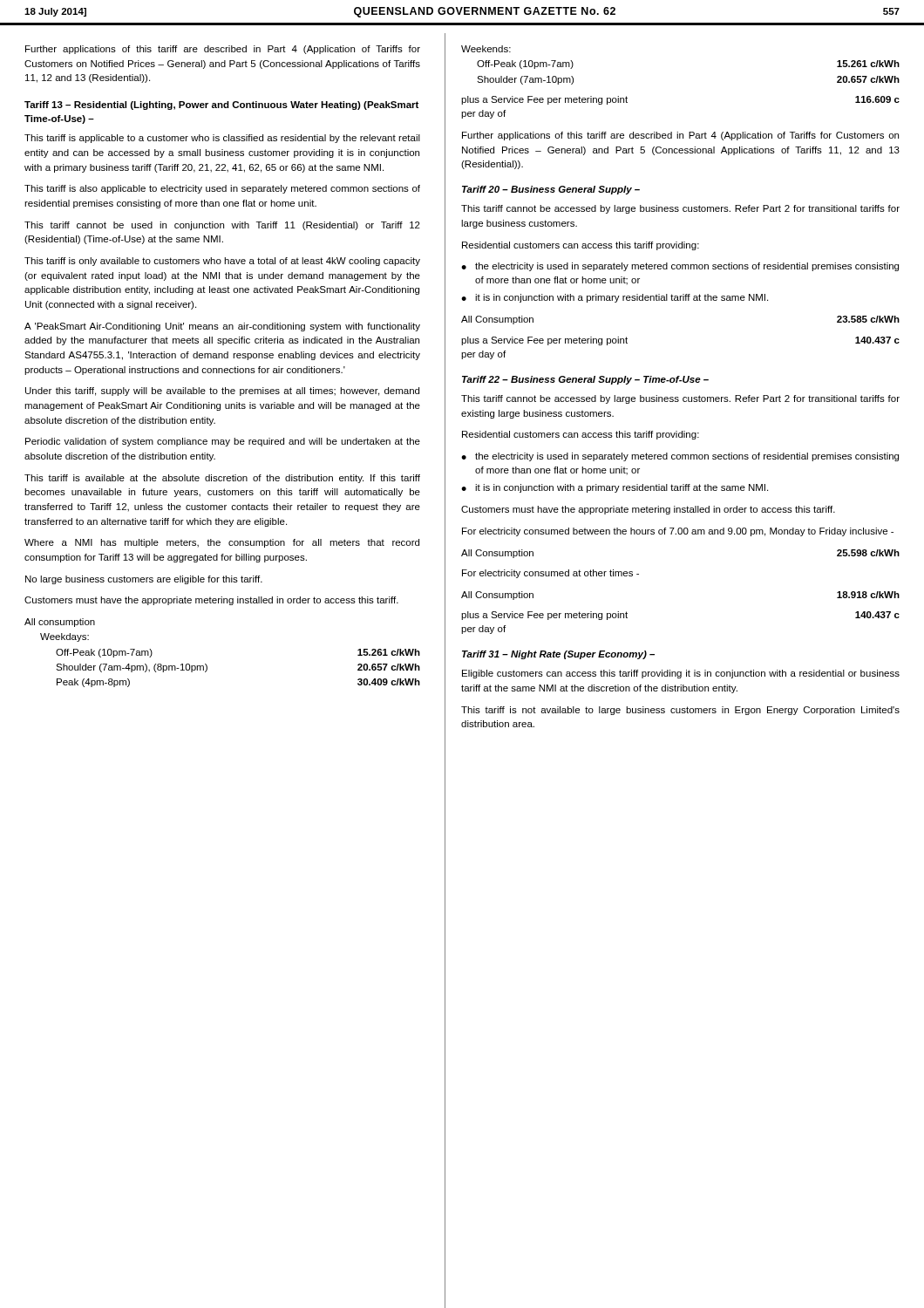This screenshot has height=1308, width=924.
Task: Click the passage that begins "Under this tariff,"
Action: [222, 405]
